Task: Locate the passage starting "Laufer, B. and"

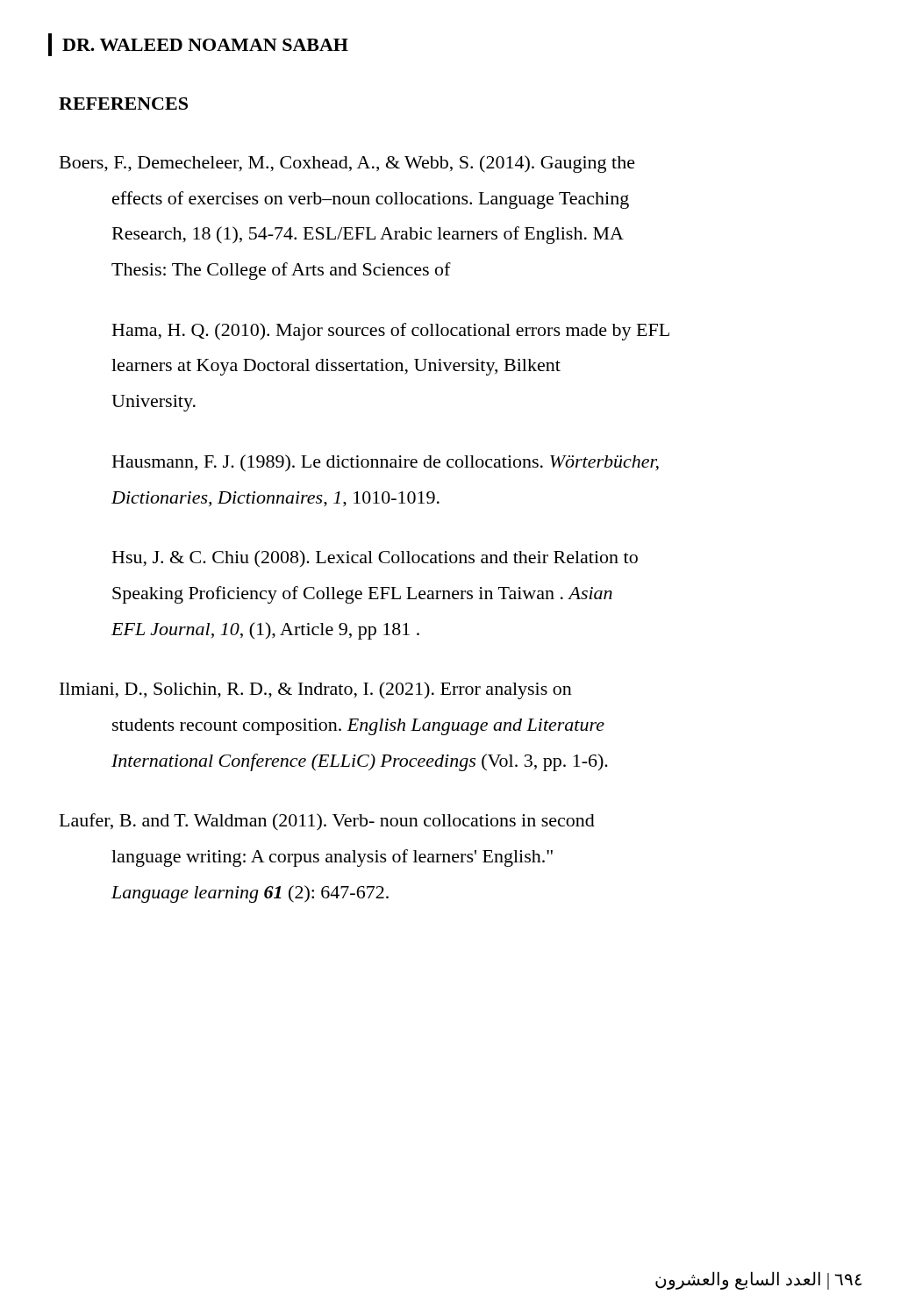Action: coord(461,857)
